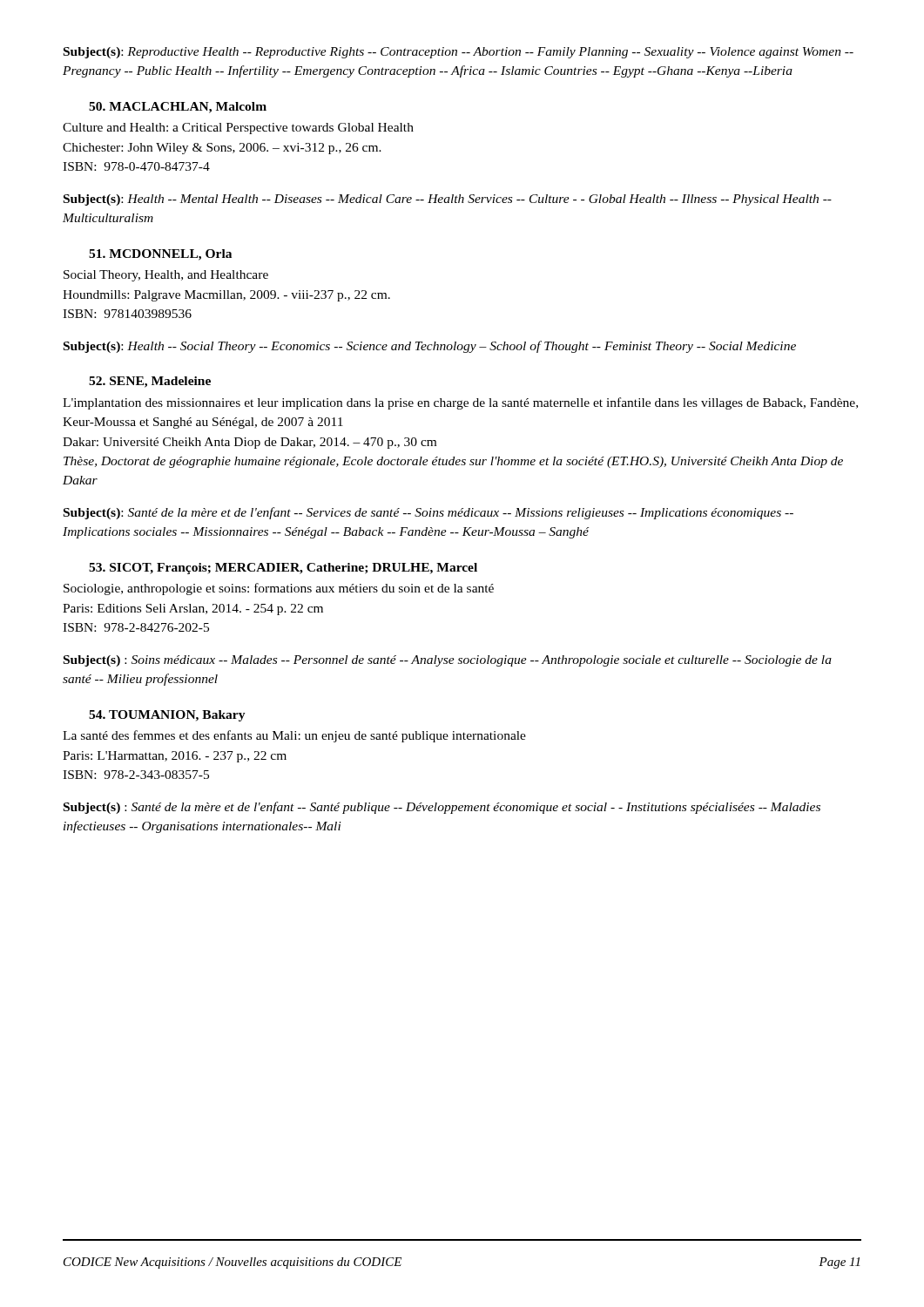Select the section header with the text "53. SICOT, François; MERCADIER, Catherine; DRULHE, Marcel"

283,567
